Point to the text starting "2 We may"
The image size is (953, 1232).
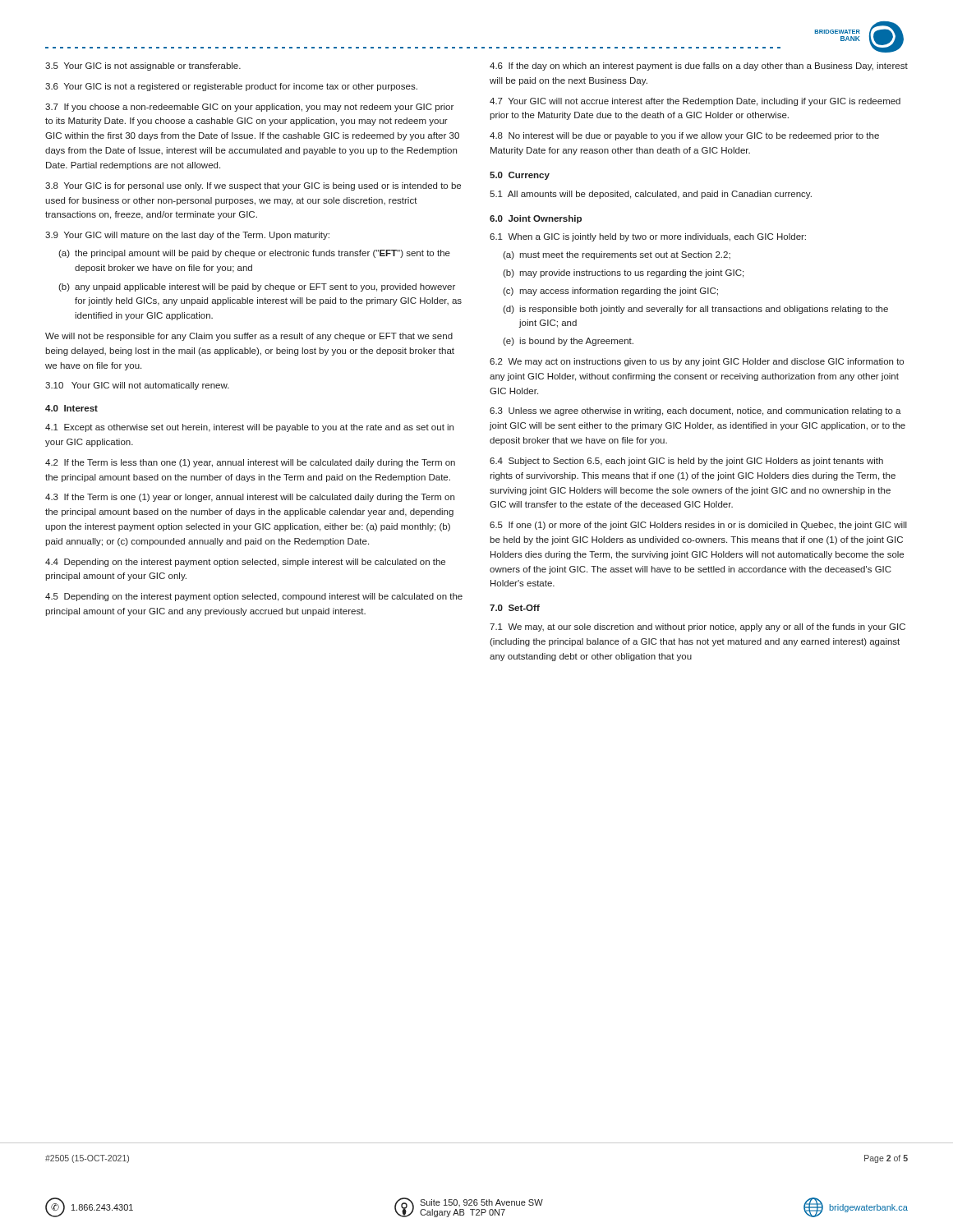point(697,376)
